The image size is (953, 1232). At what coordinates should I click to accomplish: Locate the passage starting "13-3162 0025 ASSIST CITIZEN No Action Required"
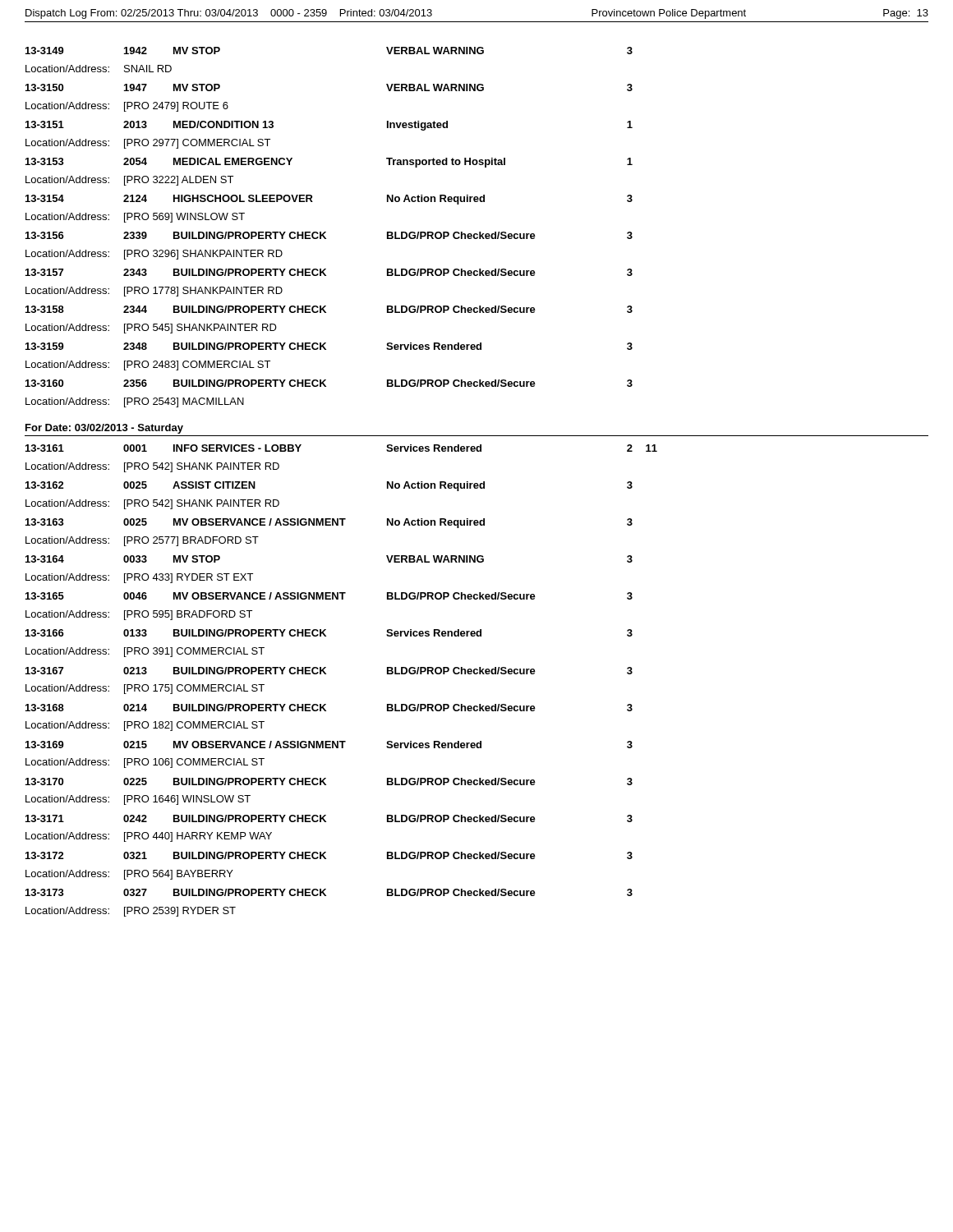[476, 494]
